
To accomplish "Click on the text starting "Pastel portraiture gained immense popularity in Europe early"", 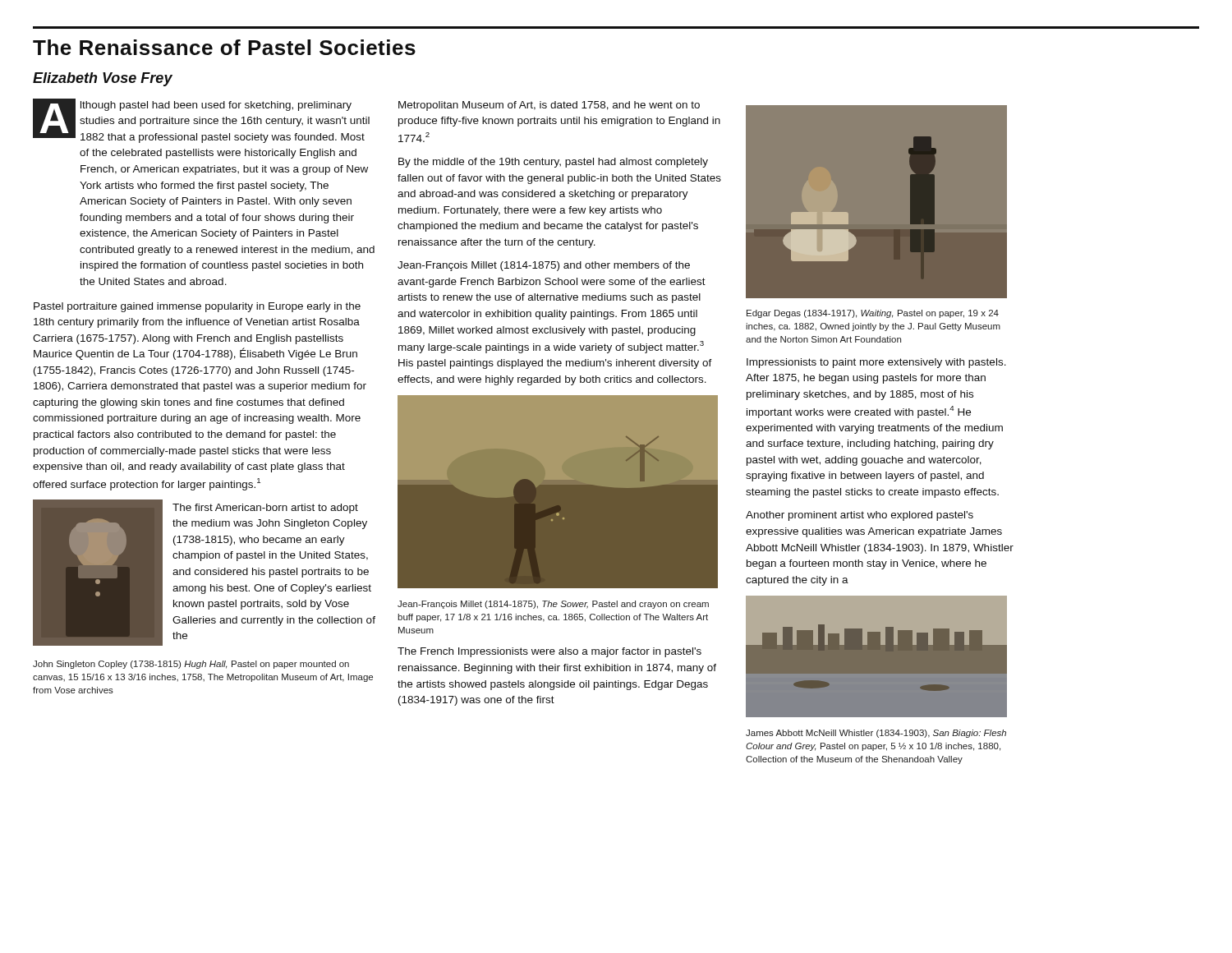I will pyautogui.click(x=205, y=395).
